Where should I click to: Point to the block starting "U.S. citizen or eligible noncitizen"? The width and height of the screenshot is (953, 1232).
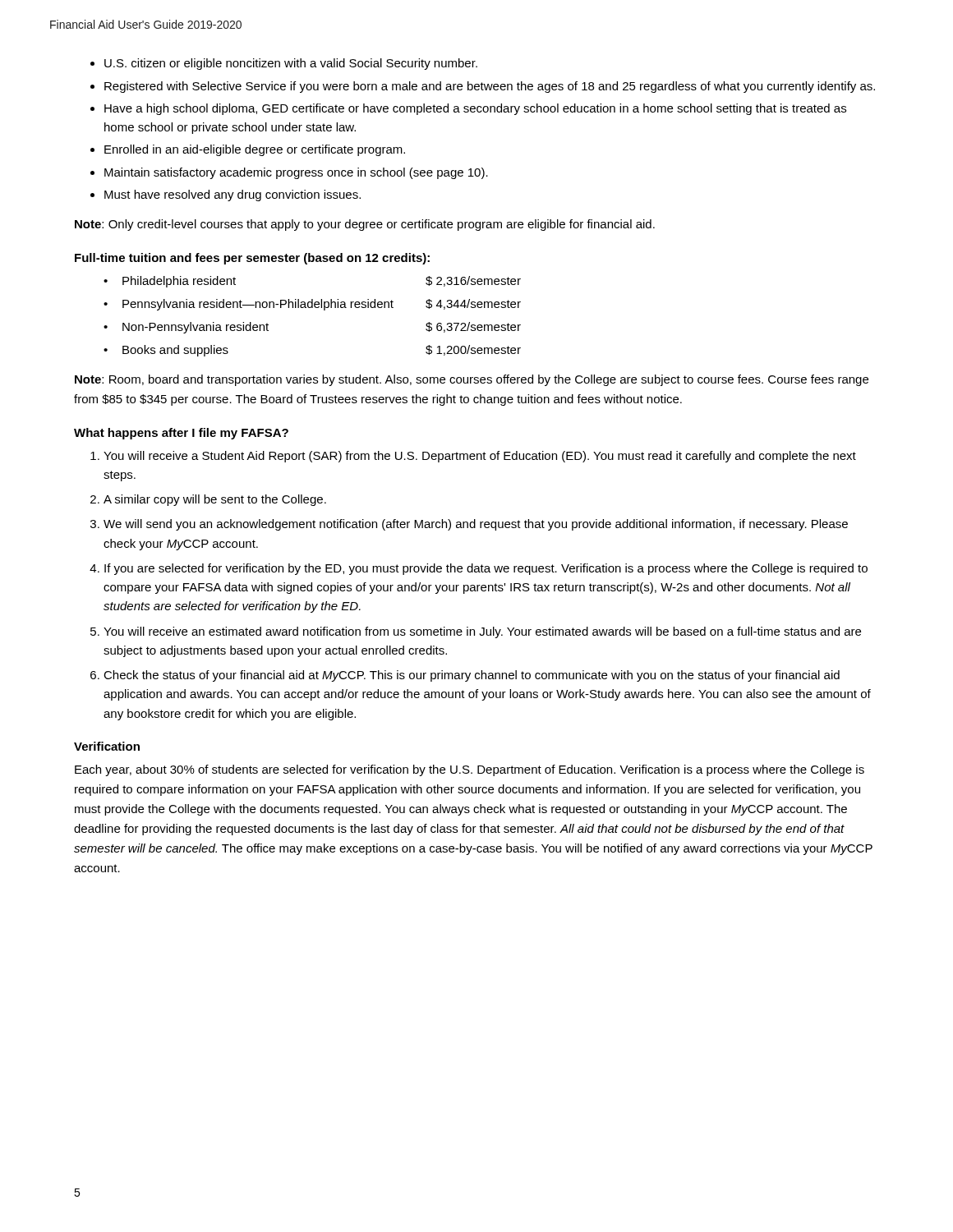[x=291, y=63]
